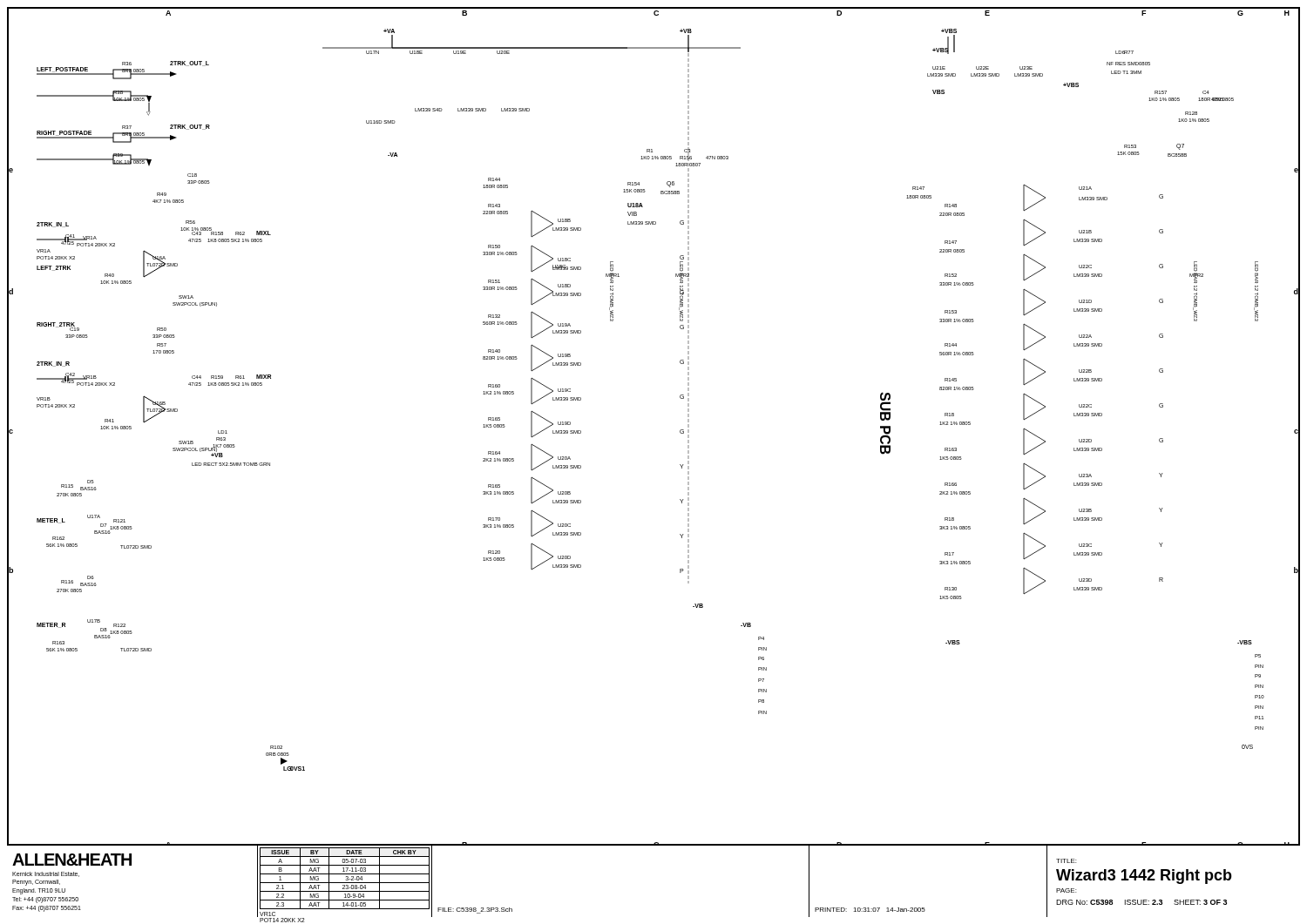Find the text block containing "ALLEN&HEATH Kernick Industrial Estate,"
This screenshot has height=924, width=1307.
[72, 860]
